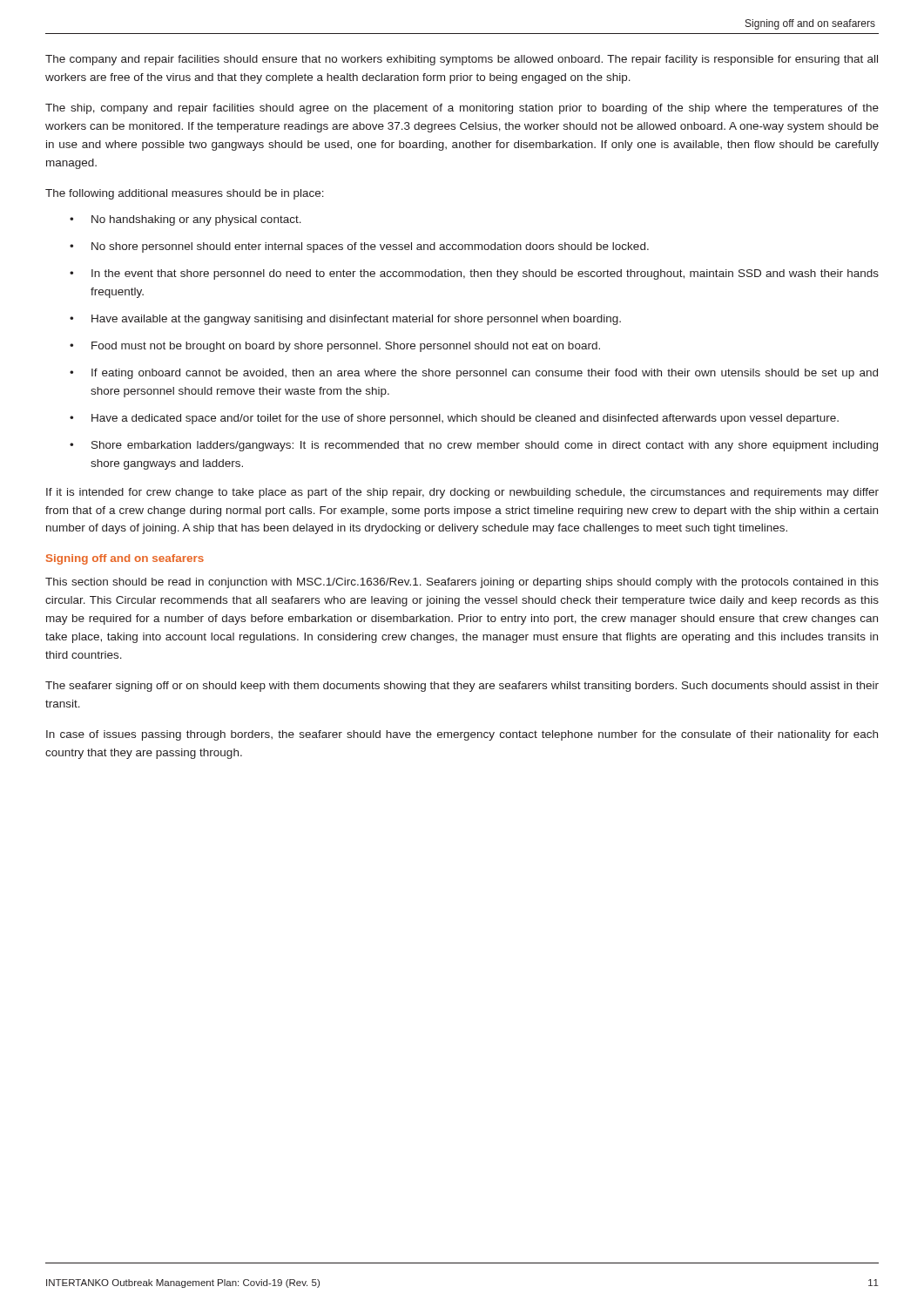
Task: Locate the passage starting "In case of issues passing through borders, the"
Action: click(462, 744)
